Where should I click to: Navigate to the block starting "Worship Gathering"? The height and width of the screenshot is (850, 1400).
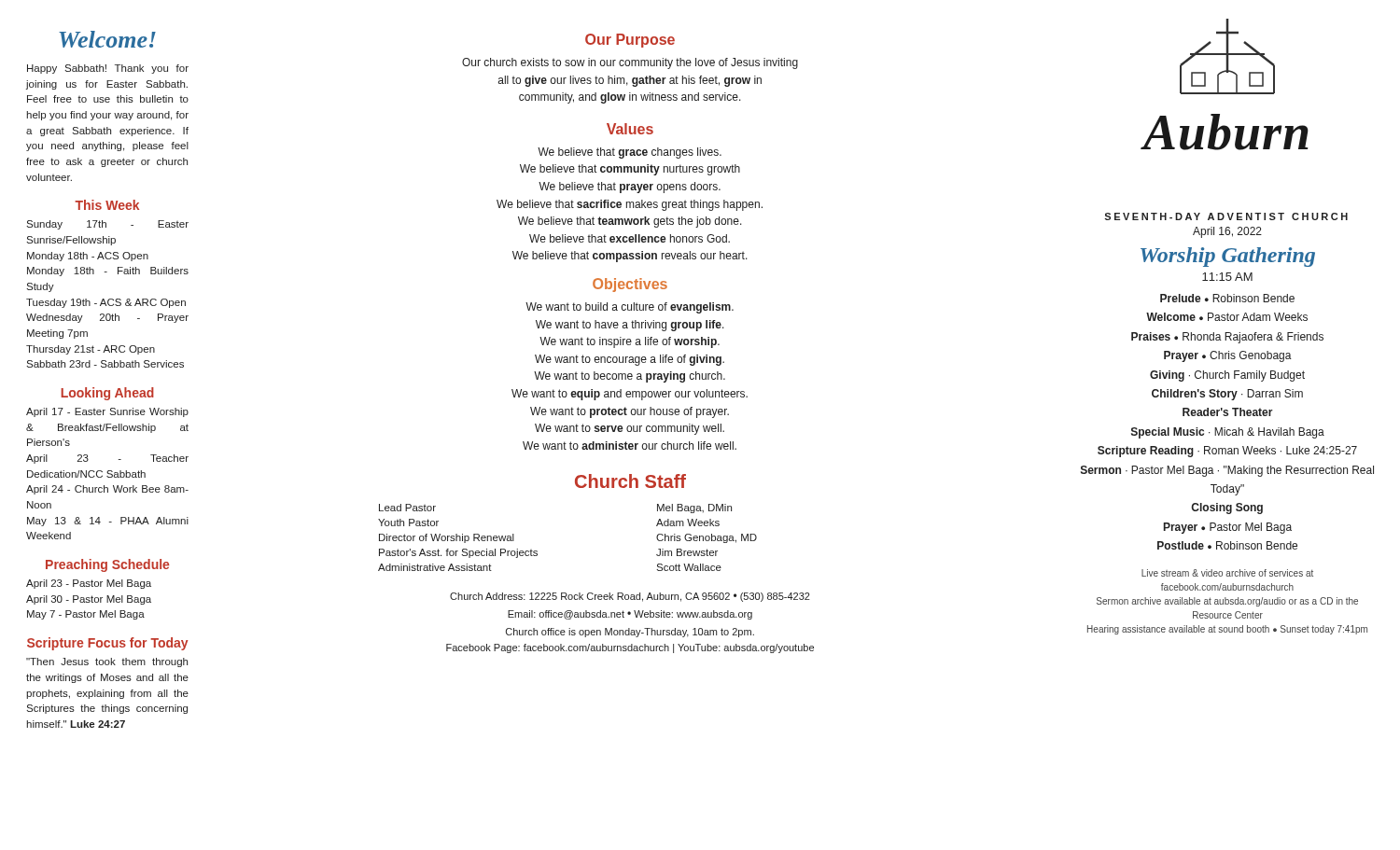[1227, 255]
